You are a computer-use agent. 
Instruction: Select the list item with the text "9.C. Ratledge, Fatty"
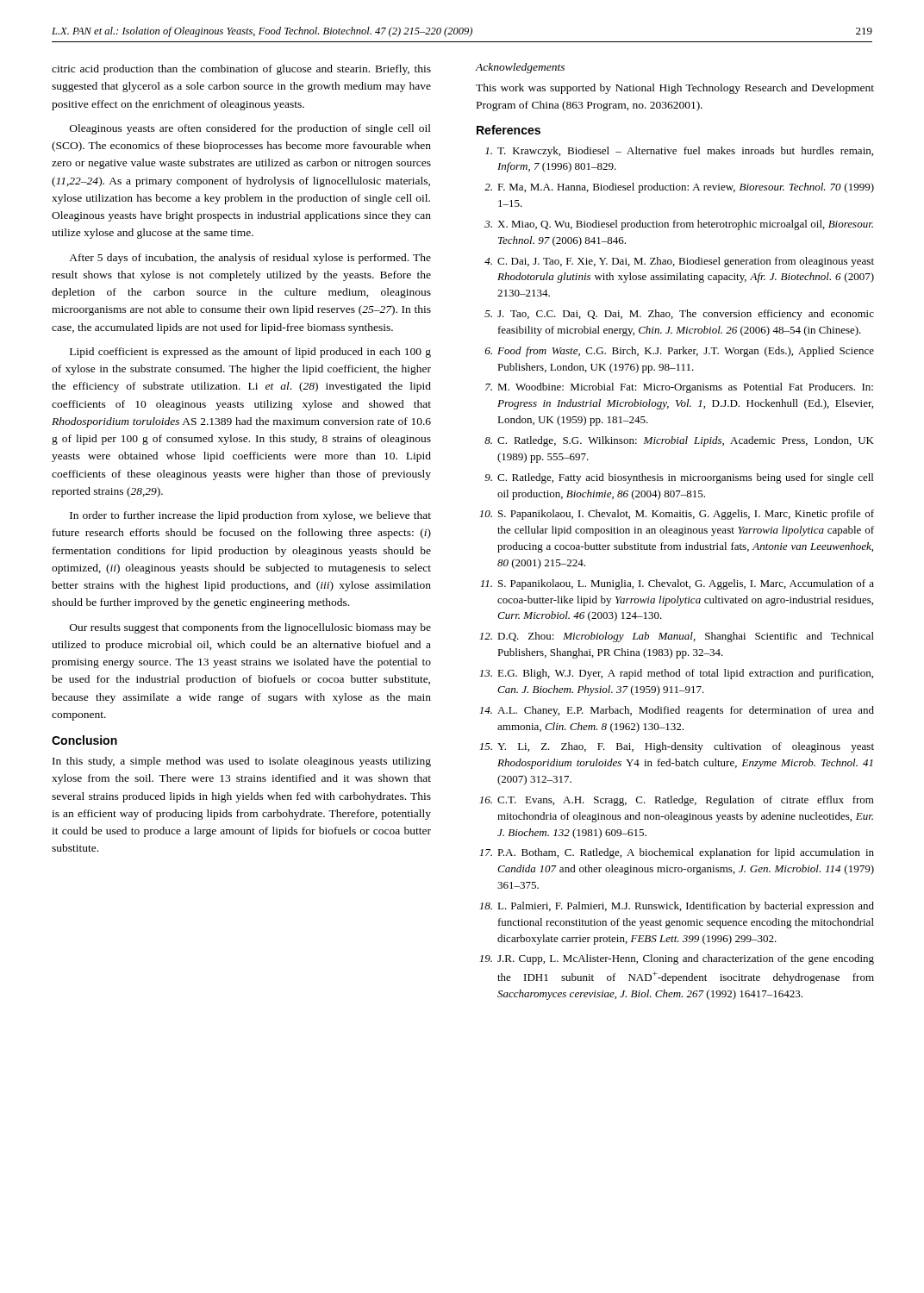pos(675,486)
